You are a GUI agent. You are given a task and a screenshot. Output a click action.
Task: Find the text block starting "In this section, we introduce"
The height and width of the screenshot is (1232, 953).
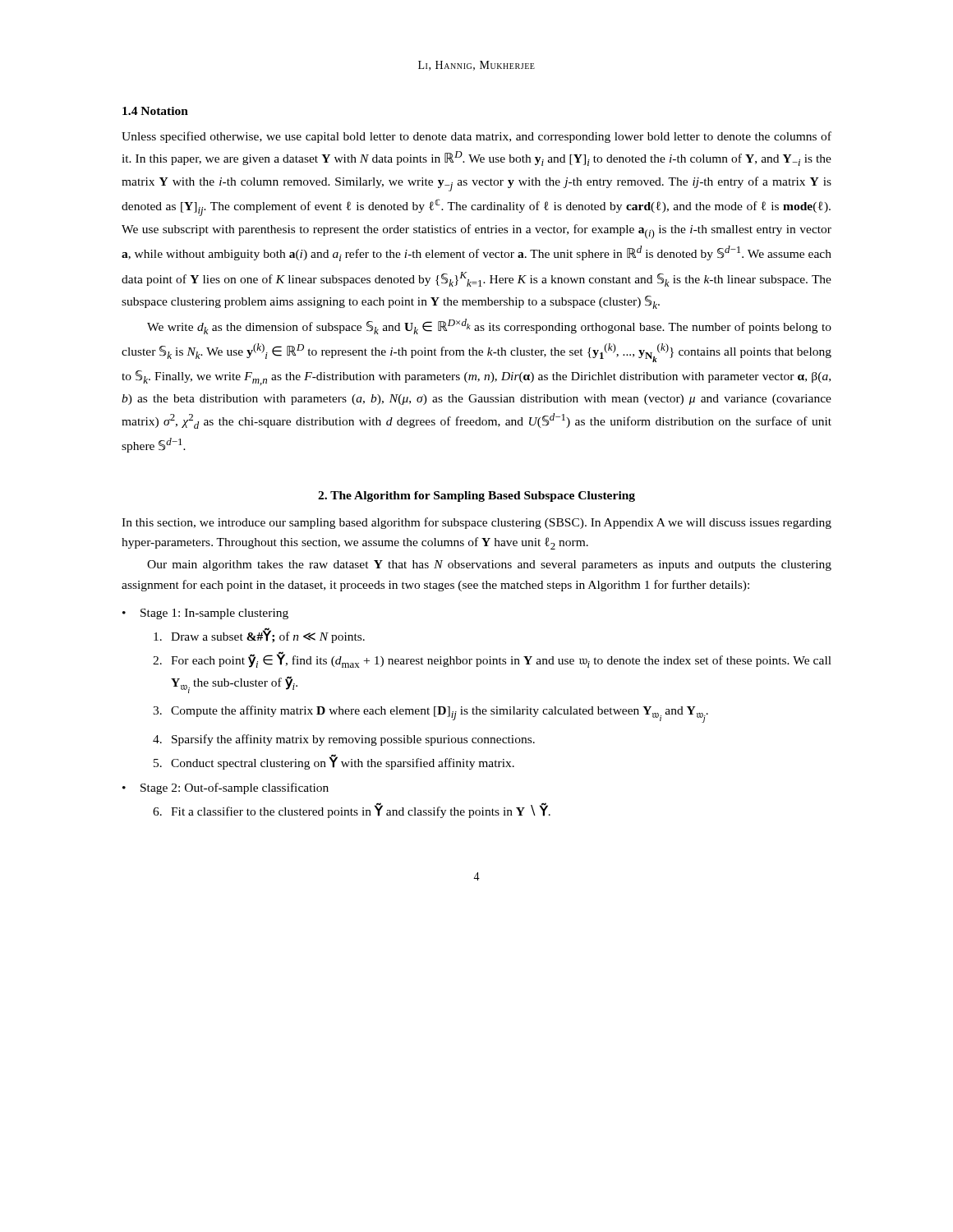coord(476,553)
